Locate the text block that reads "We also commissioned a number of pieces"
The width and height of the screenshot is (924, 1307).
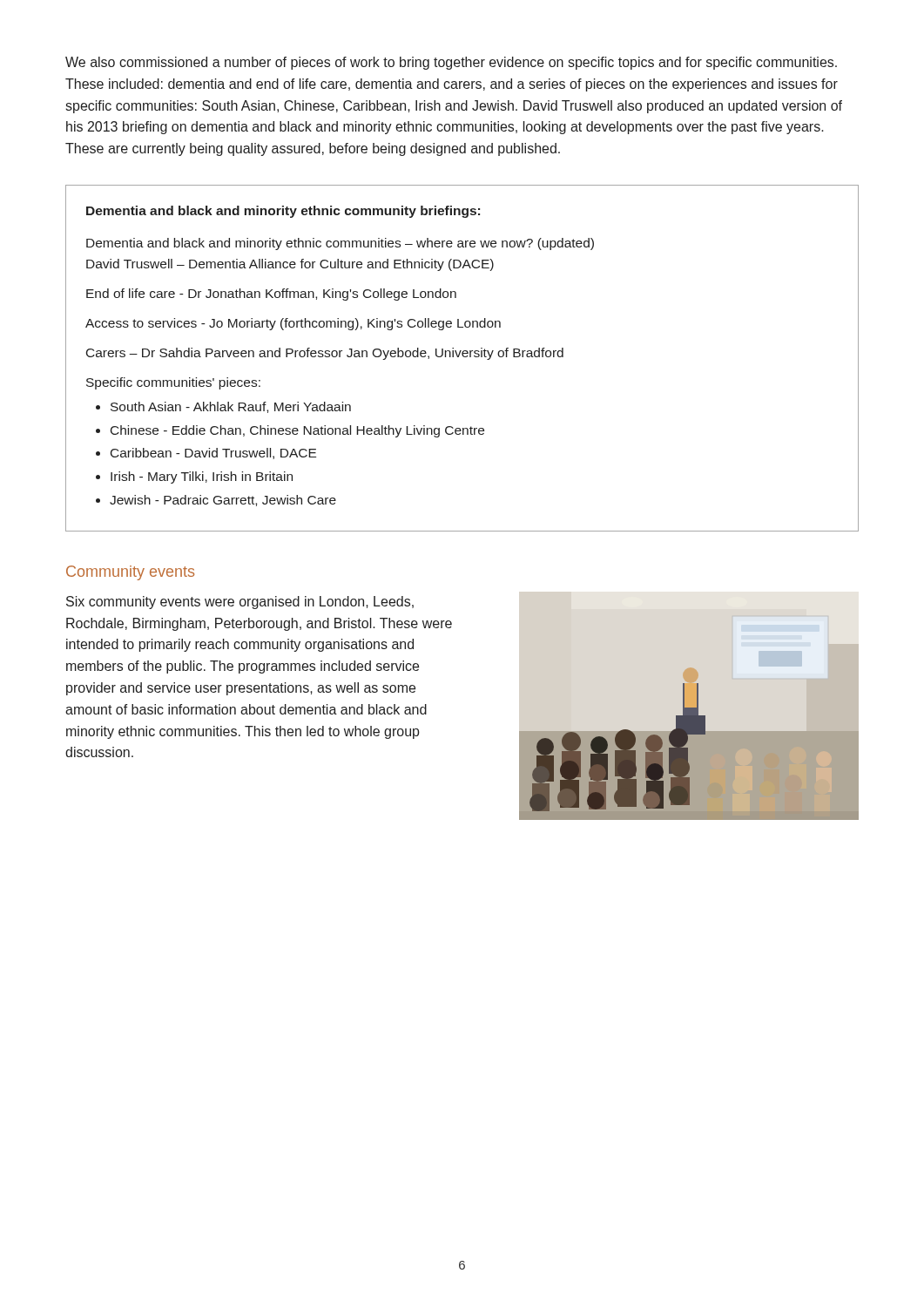click(x=454, y=106)
